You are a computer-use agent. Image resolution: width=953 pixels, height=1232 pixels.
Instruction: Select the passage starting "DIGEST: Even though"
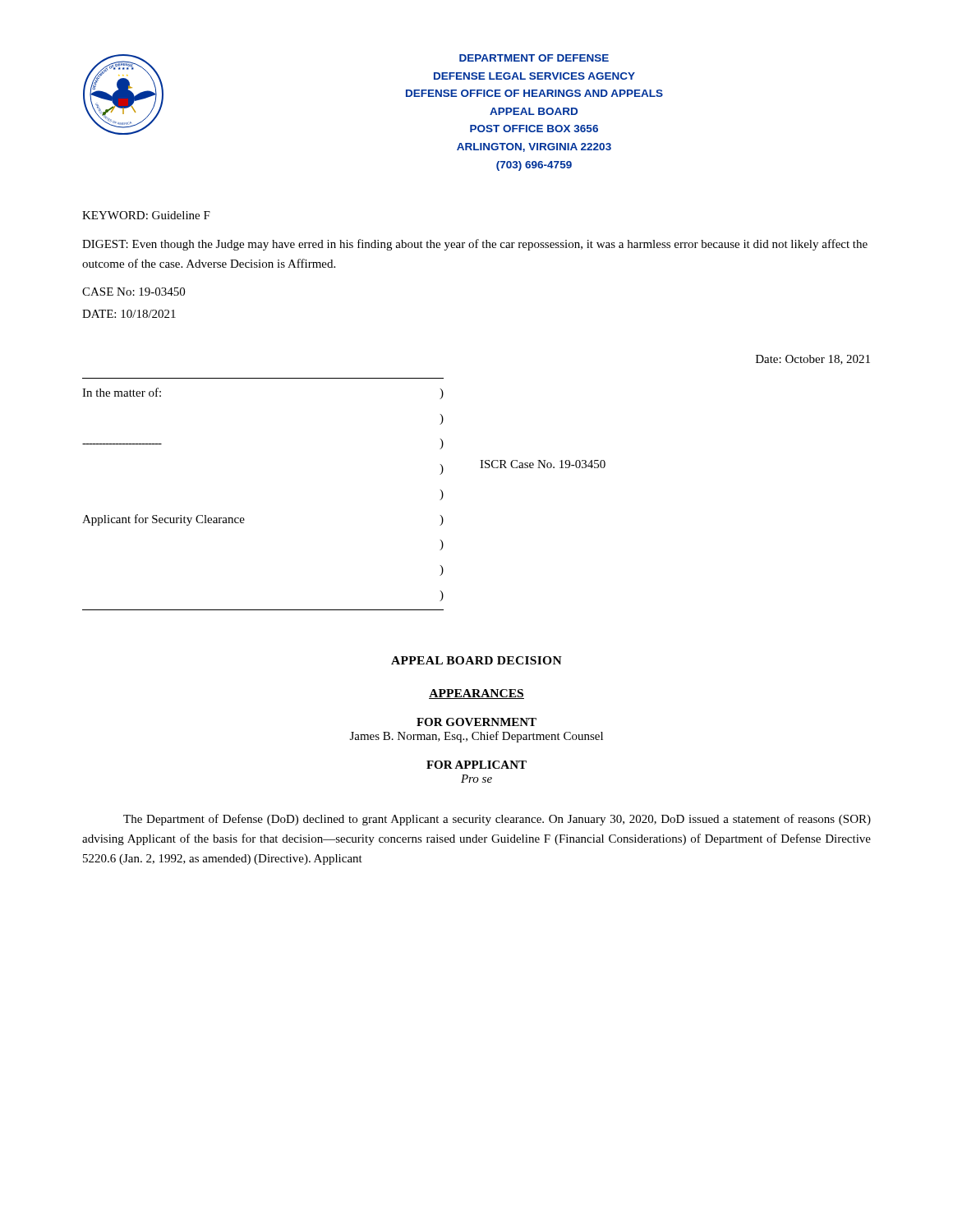click(x=476, y=254)
